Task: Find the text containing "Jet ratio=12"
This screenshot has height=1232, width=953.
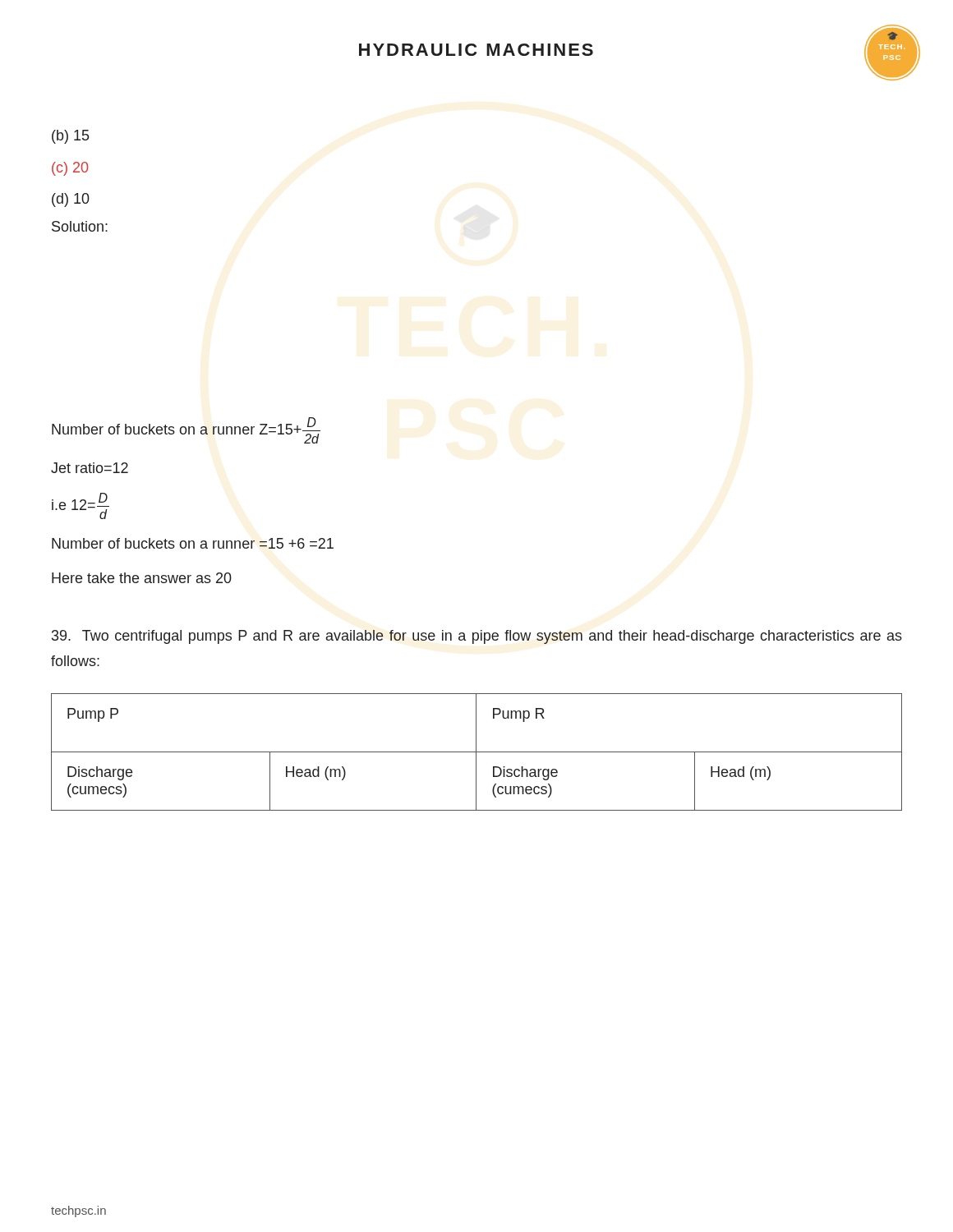Action: coord(90,468)
